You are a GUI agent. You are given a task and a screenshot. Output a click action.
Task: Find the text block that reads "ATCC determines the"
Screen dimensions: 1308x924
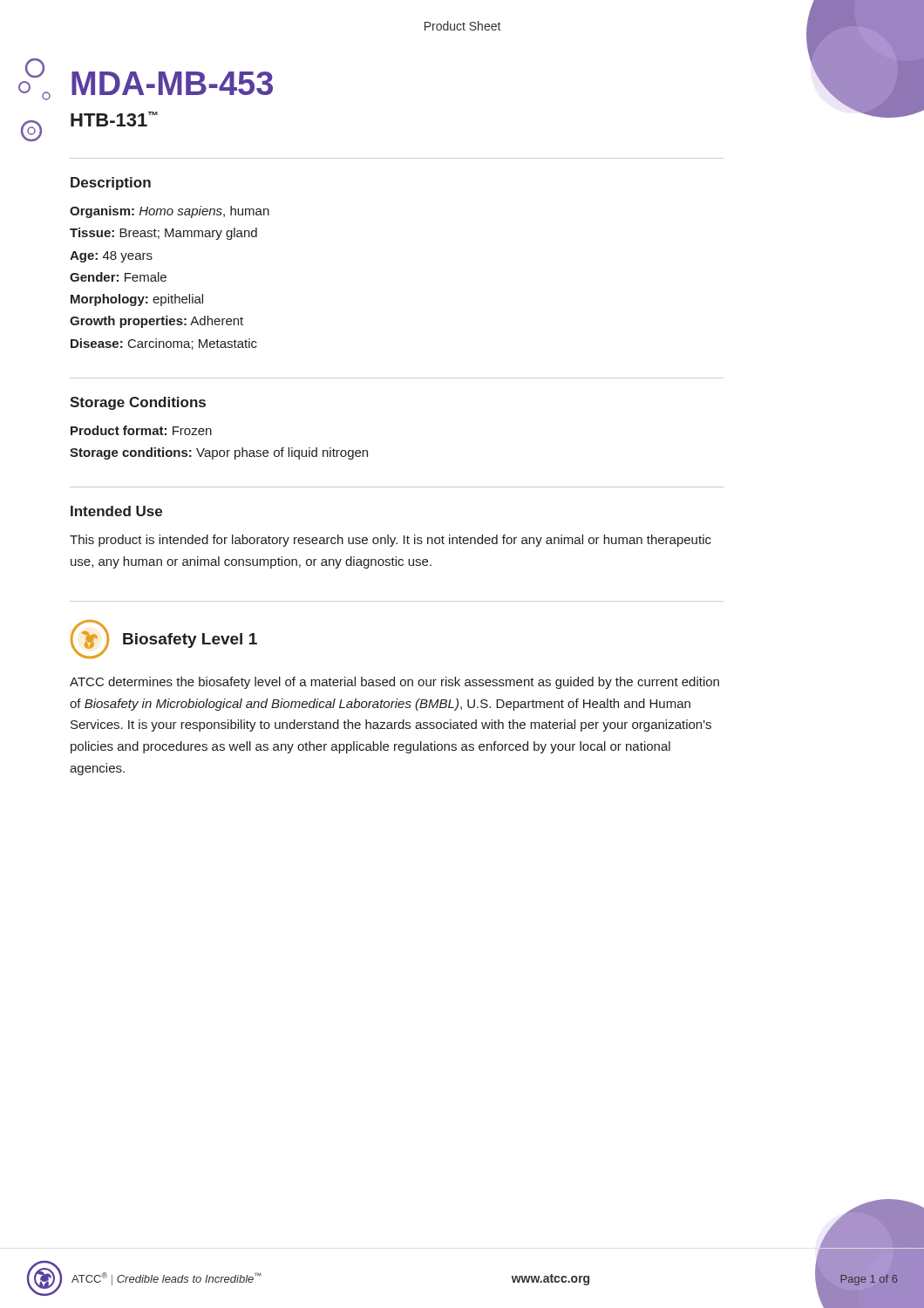click(395, 724)
